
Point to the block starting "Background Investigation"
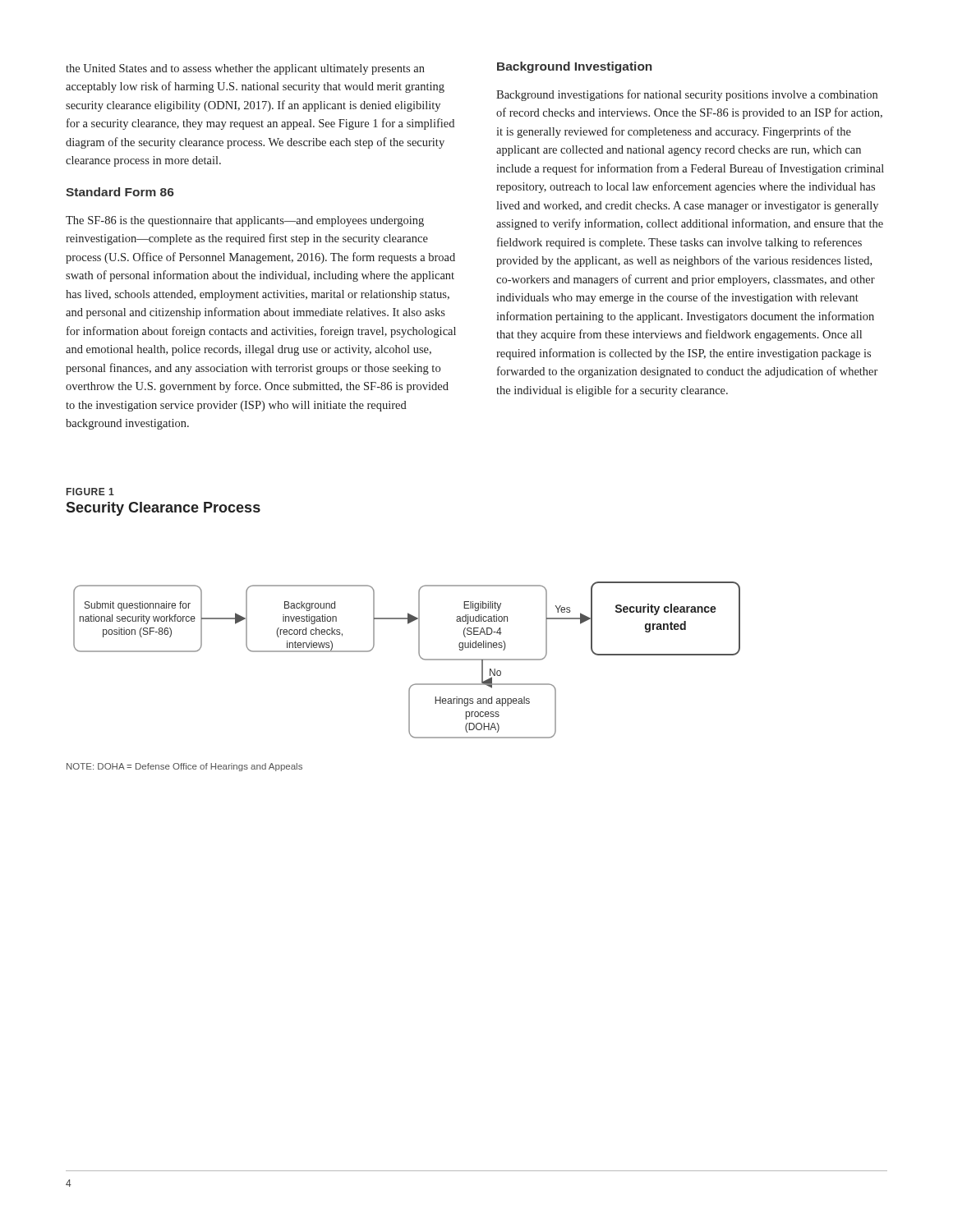pyautogui.click(x=575, y=67)
